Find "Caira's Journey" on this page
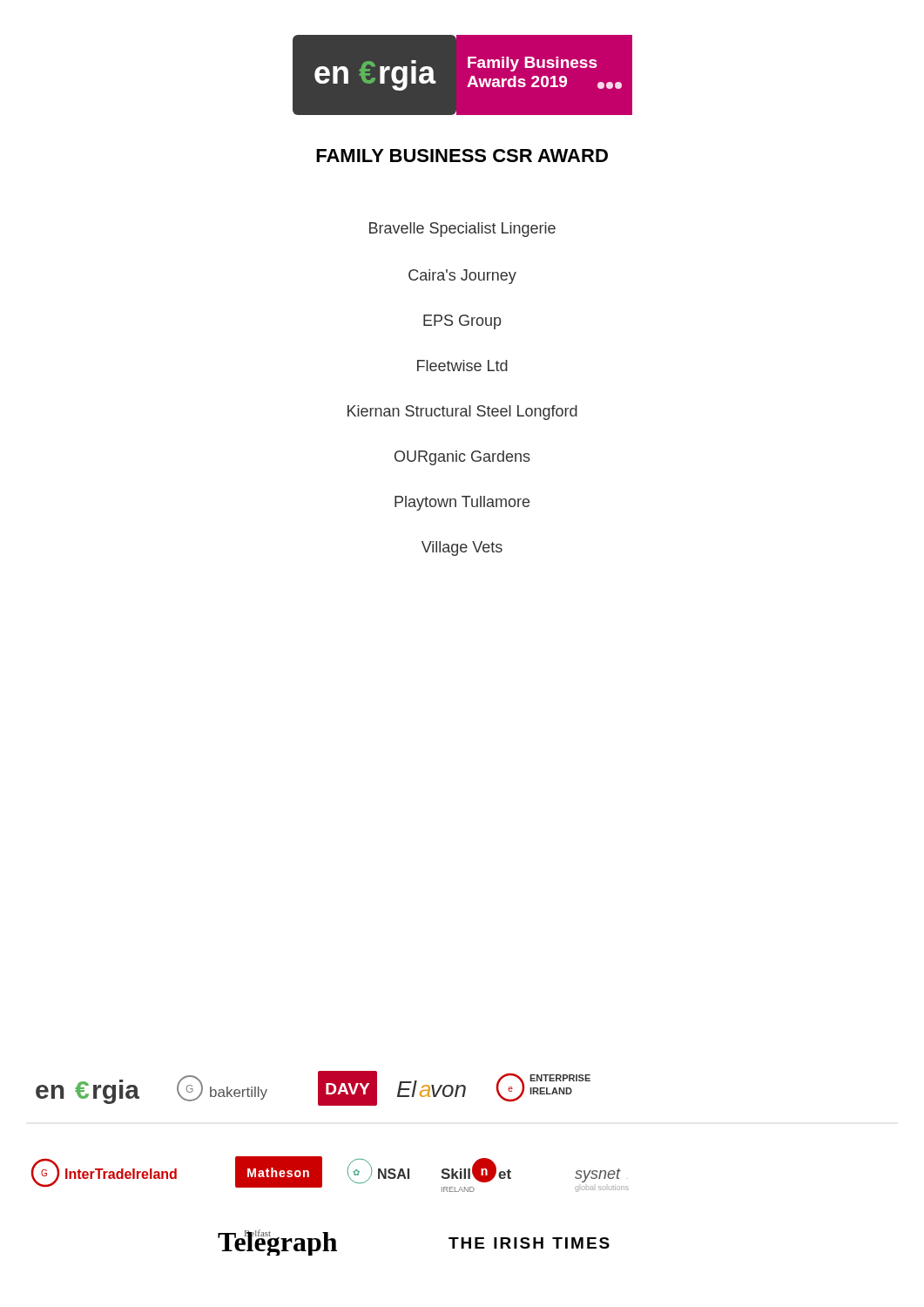Viewport: 924px width, 1307px height. tap(462, 275)
